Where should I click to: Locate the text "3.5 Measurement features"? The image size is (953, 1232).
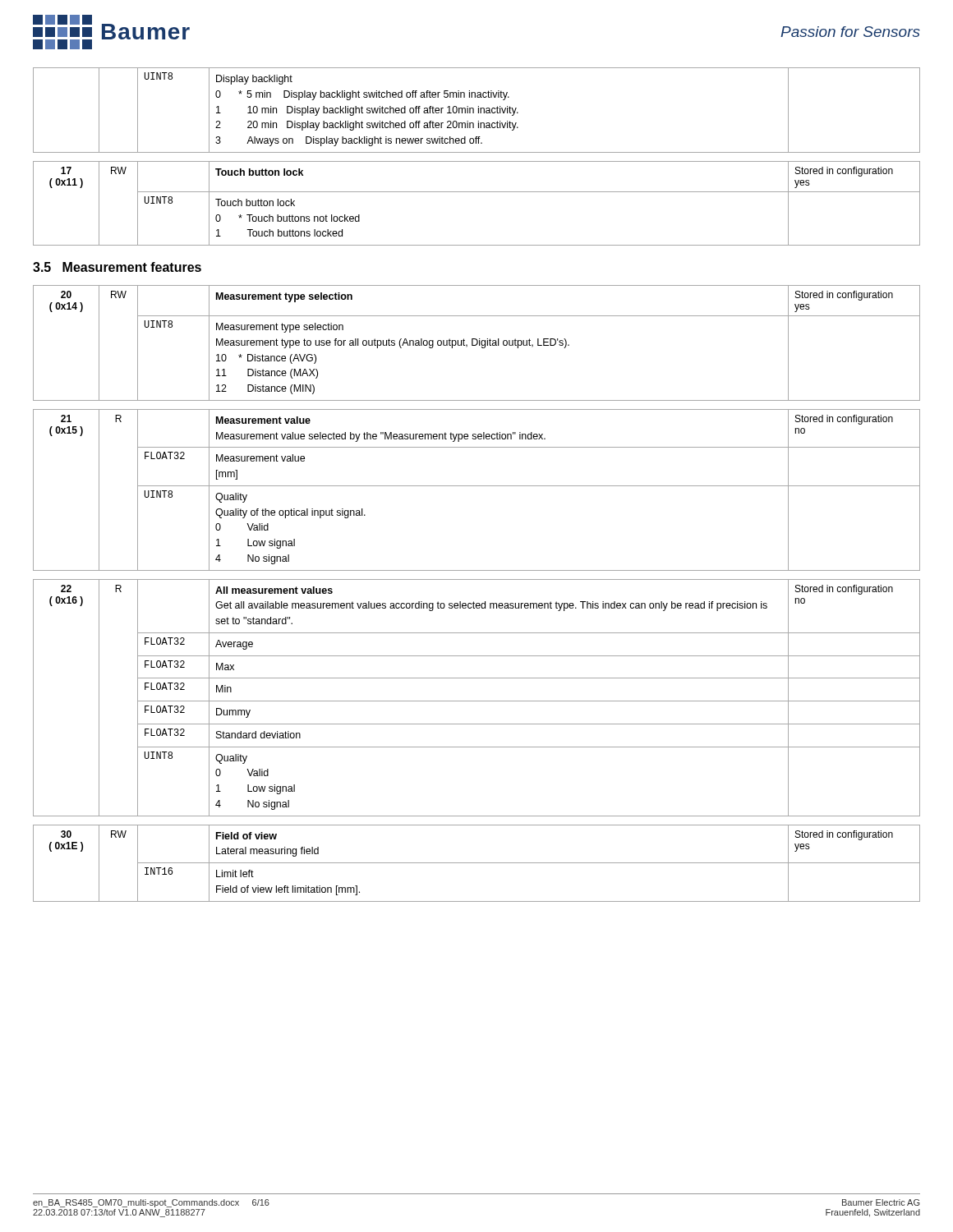point(117,267)
